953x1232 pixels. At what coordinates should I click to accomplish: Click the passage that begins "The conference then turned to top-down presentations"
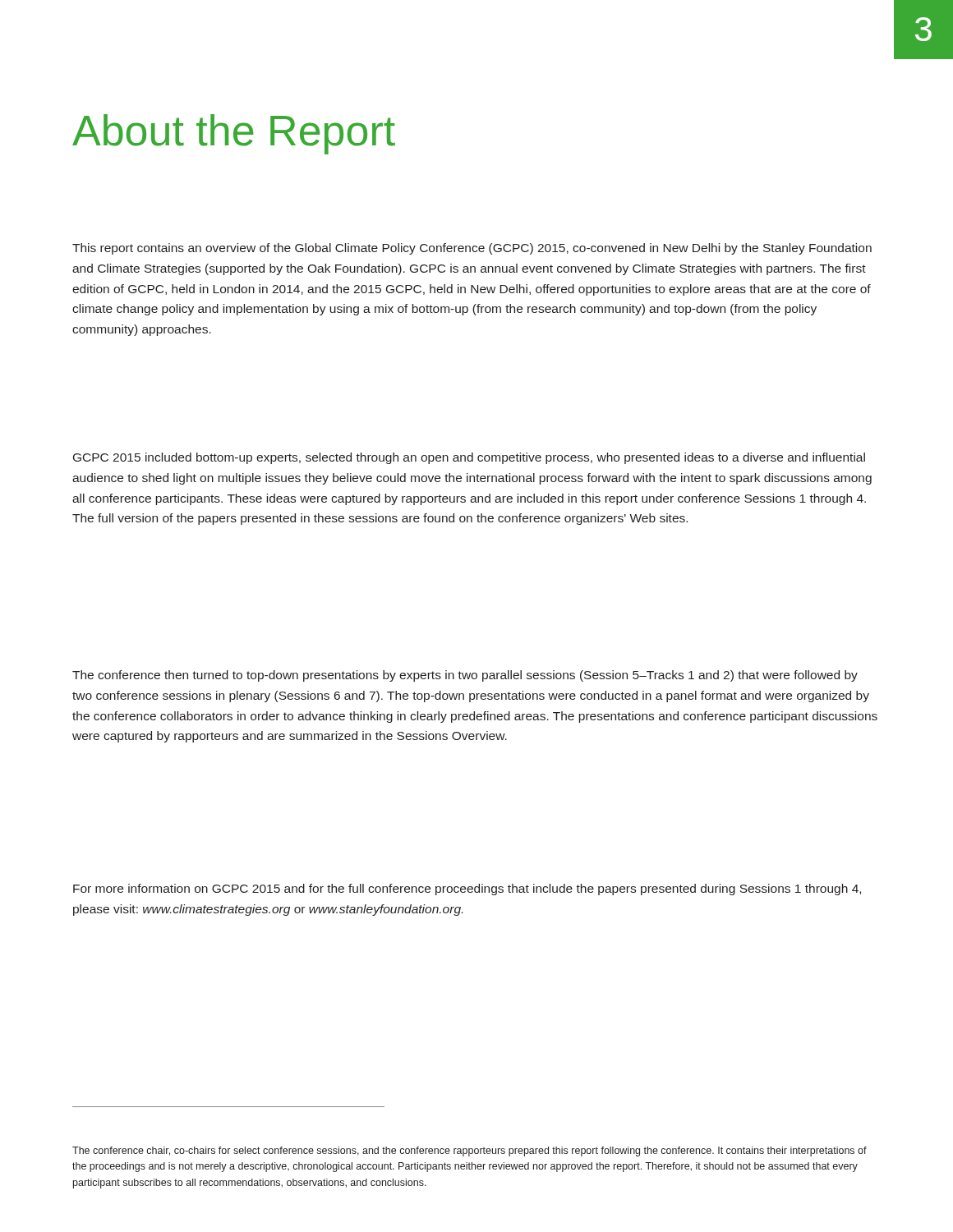pyautogui.click(x=475, y=705)
